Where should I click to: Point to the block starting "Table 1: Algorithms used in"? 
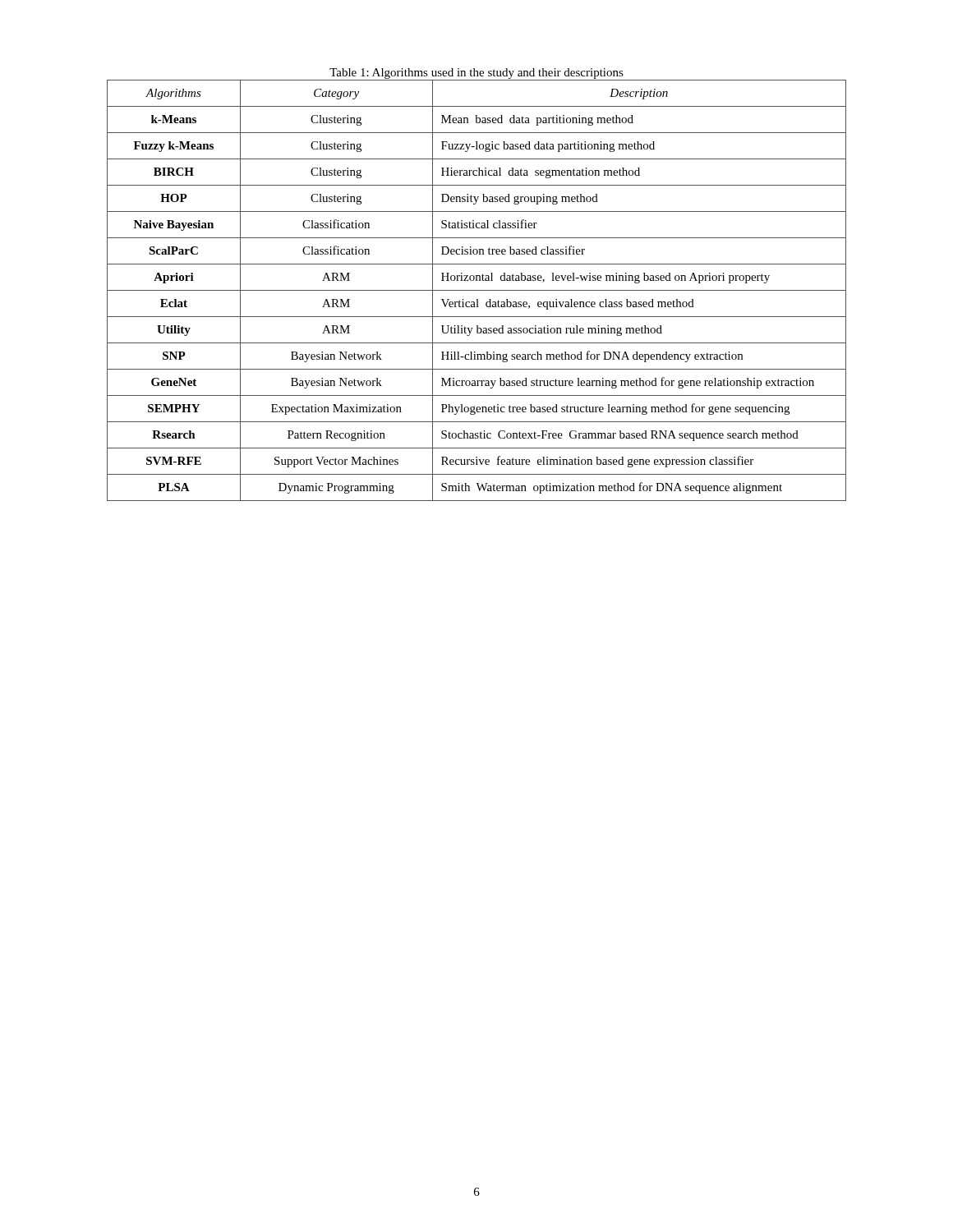pos(476,72)
